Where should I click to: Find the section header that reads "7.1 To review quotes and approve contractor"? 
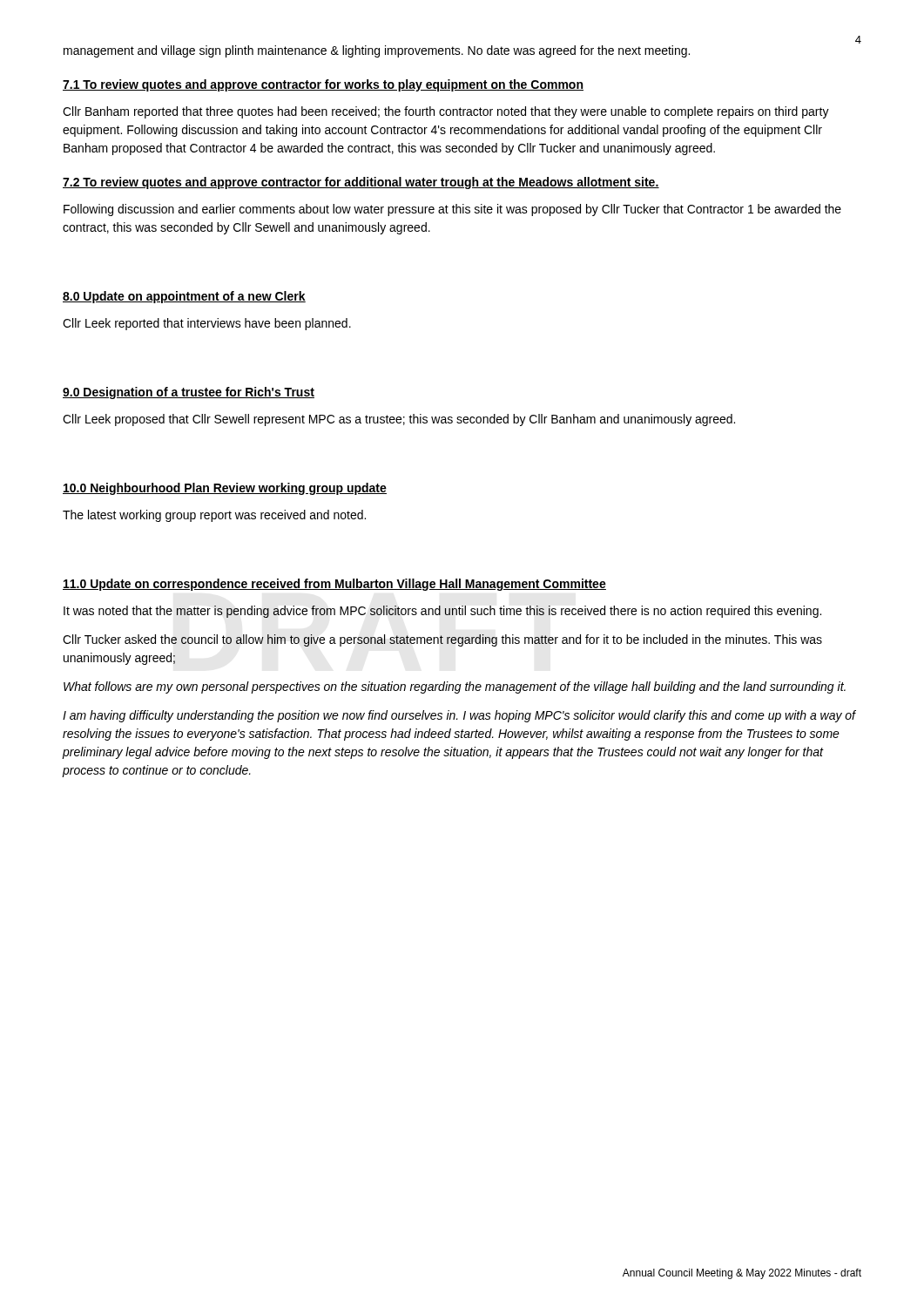point(323,84)
